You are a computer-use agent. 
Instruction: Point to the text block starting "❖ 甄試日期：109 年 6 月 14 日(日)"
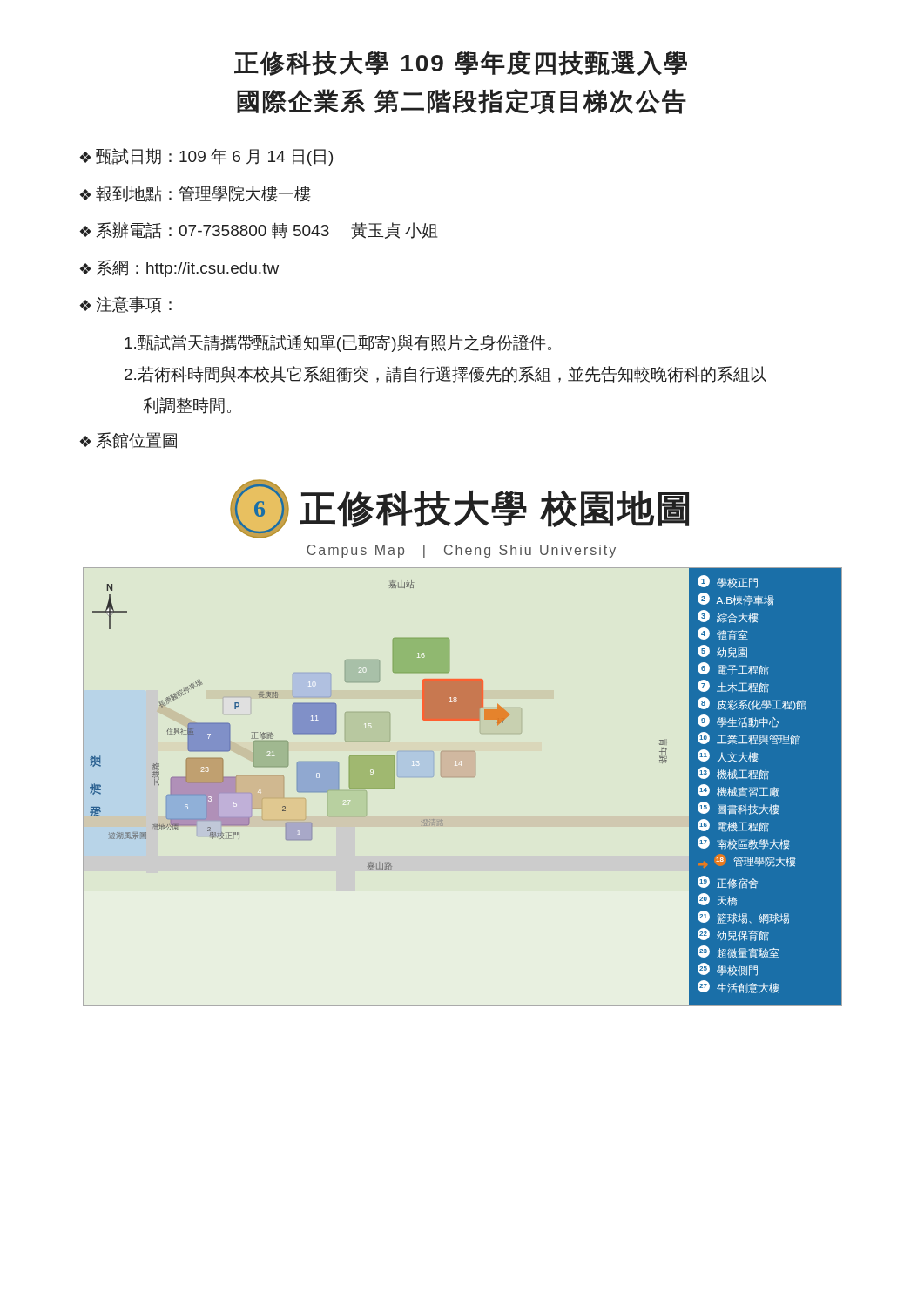point(206,157)
